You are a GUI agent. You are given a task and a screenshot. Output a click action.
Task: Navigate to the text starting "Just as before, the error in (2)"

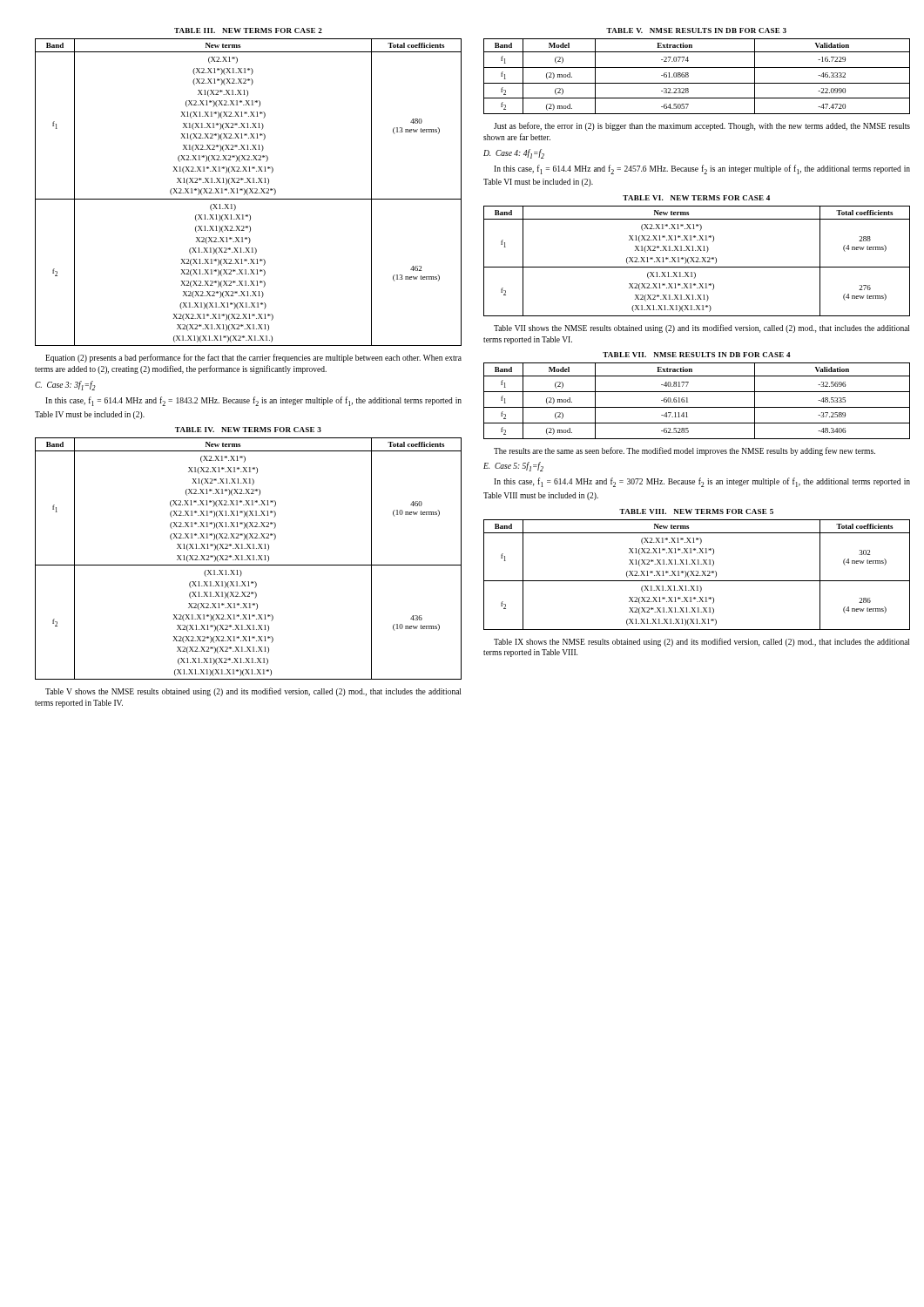point(697,132)
